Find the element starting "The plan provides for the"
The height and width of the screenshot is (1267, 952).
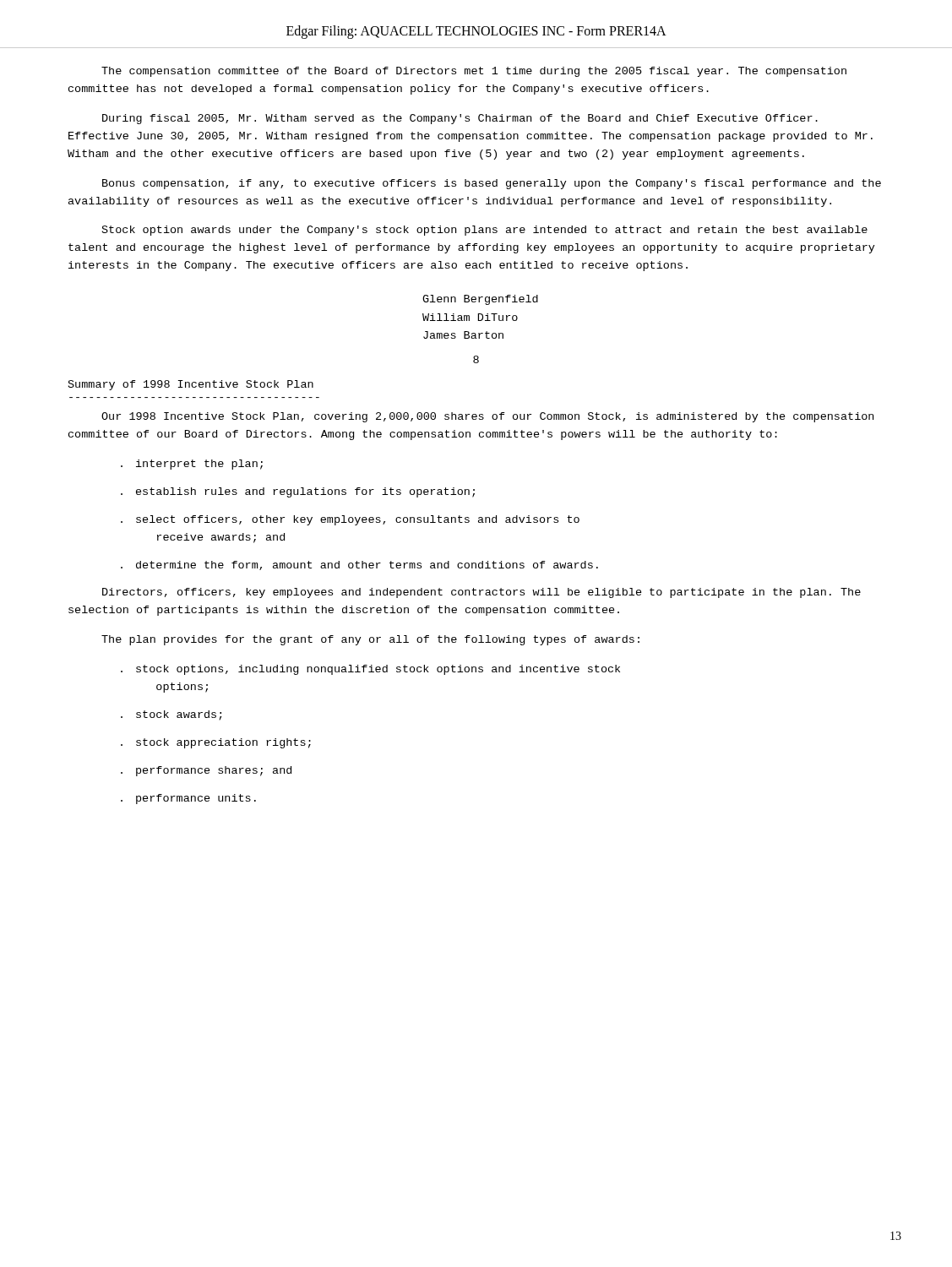click(x=372, y=640)
